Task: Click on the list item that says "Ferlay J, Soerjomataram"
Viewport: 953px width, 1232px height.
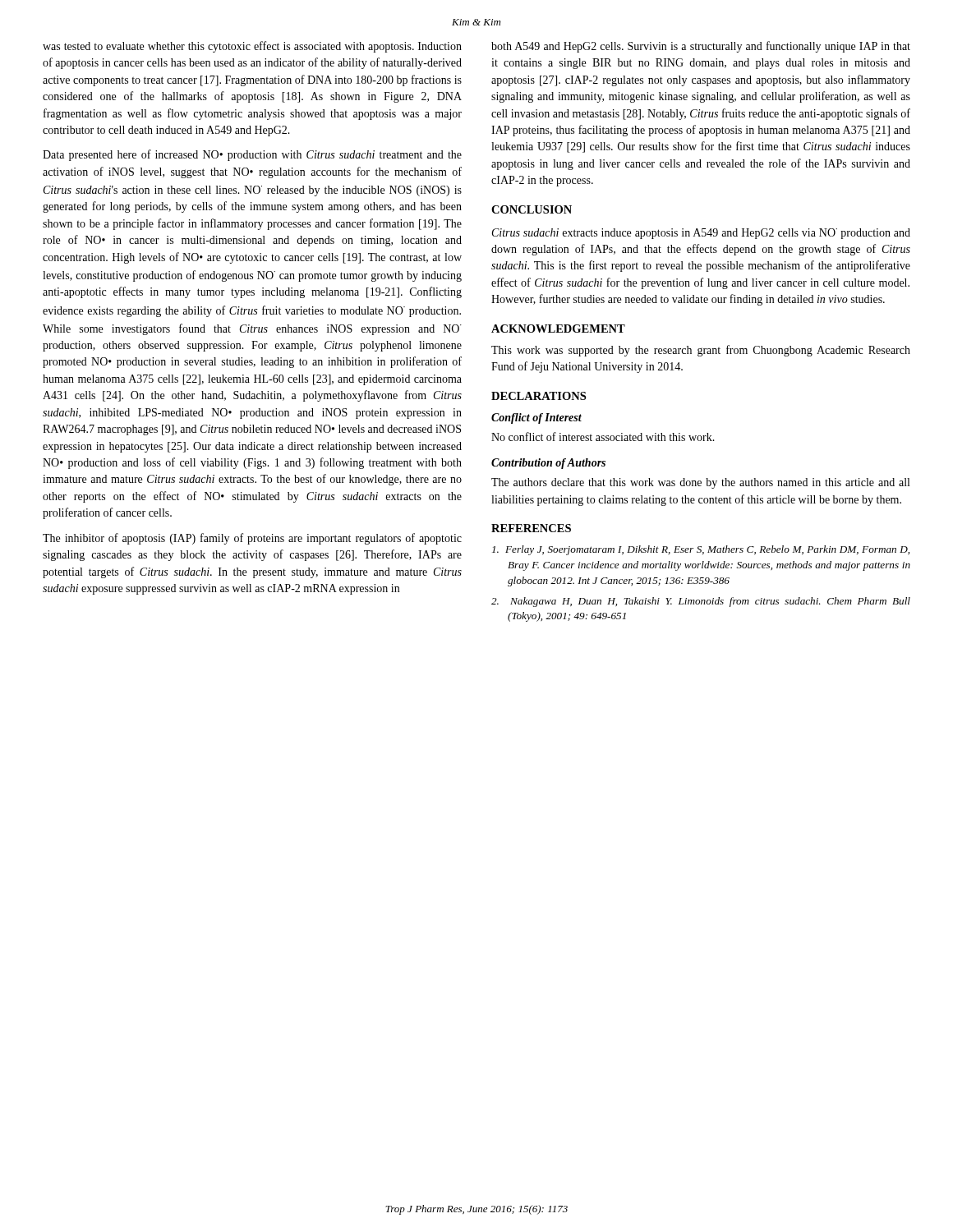Action: [701, 565]
